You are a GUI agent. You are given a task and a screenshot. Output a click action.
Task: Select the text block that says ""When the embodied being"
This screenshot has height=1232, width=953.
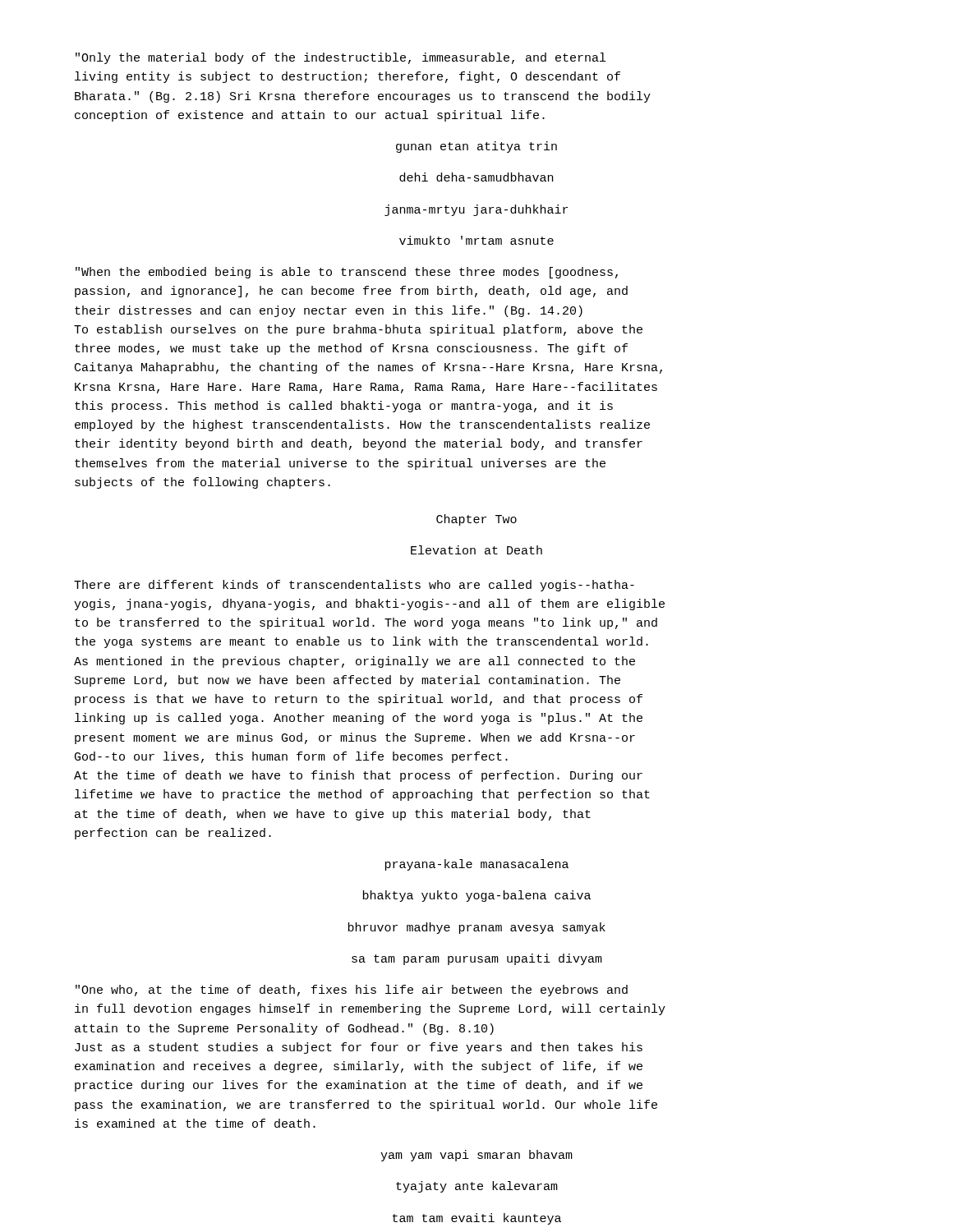pos(476,378)
